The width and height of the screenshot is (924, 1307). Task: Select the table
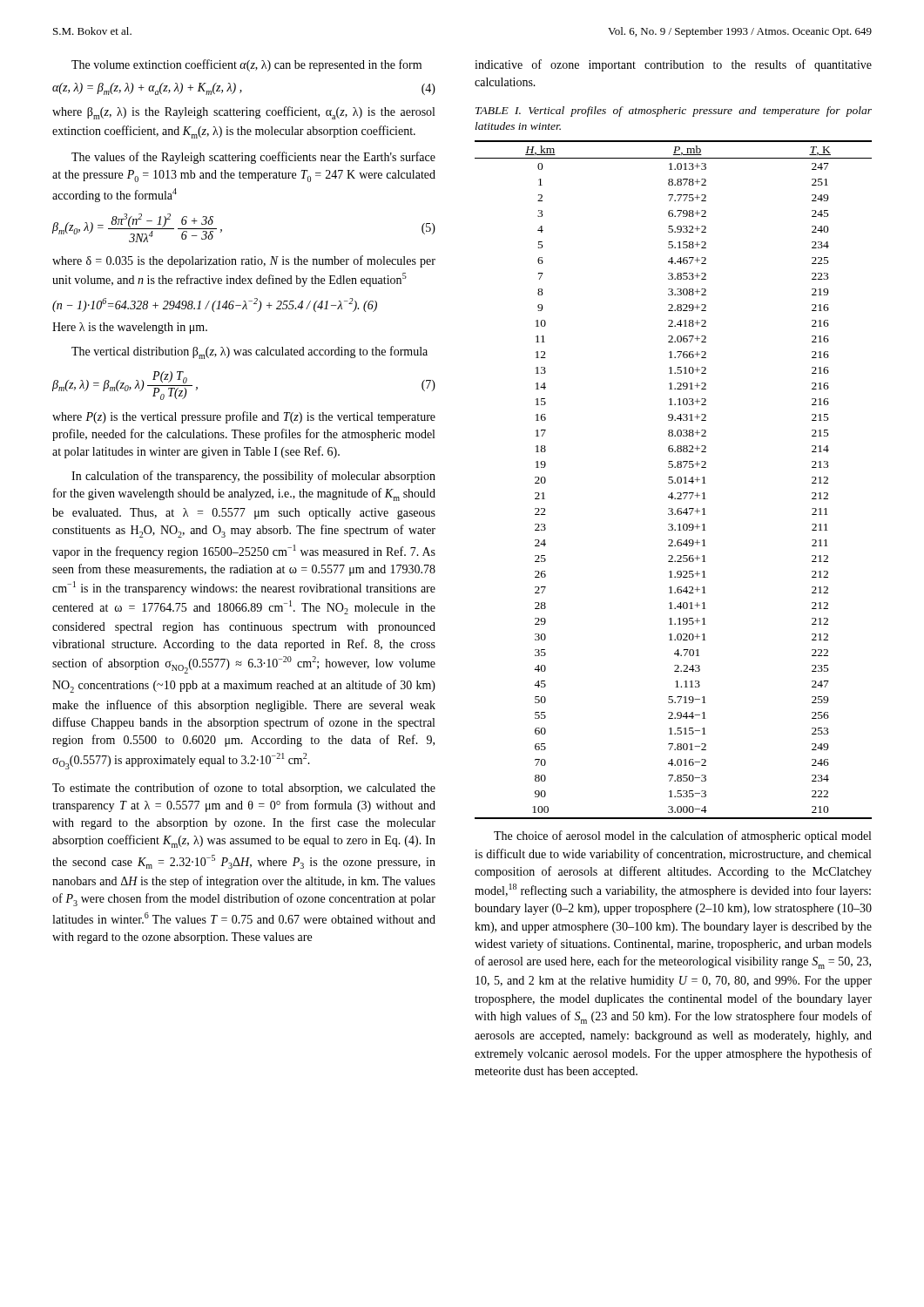pyautogui.click(x=673, y=480)
